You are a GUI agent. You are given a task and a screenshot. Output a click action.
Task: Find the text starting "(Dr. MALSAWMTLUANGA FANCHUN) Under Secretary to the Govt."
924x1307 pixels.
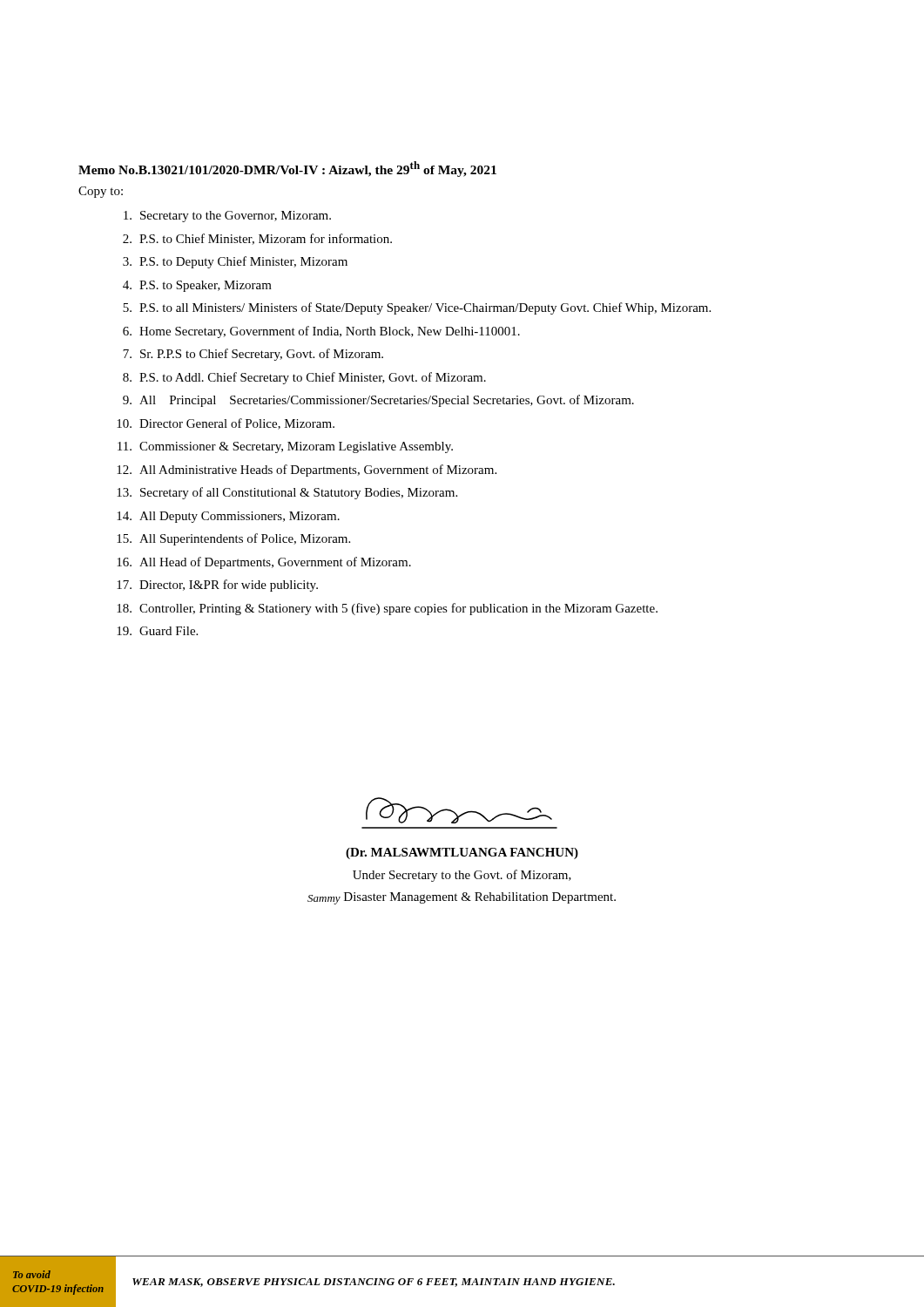(x=462, y=875)
